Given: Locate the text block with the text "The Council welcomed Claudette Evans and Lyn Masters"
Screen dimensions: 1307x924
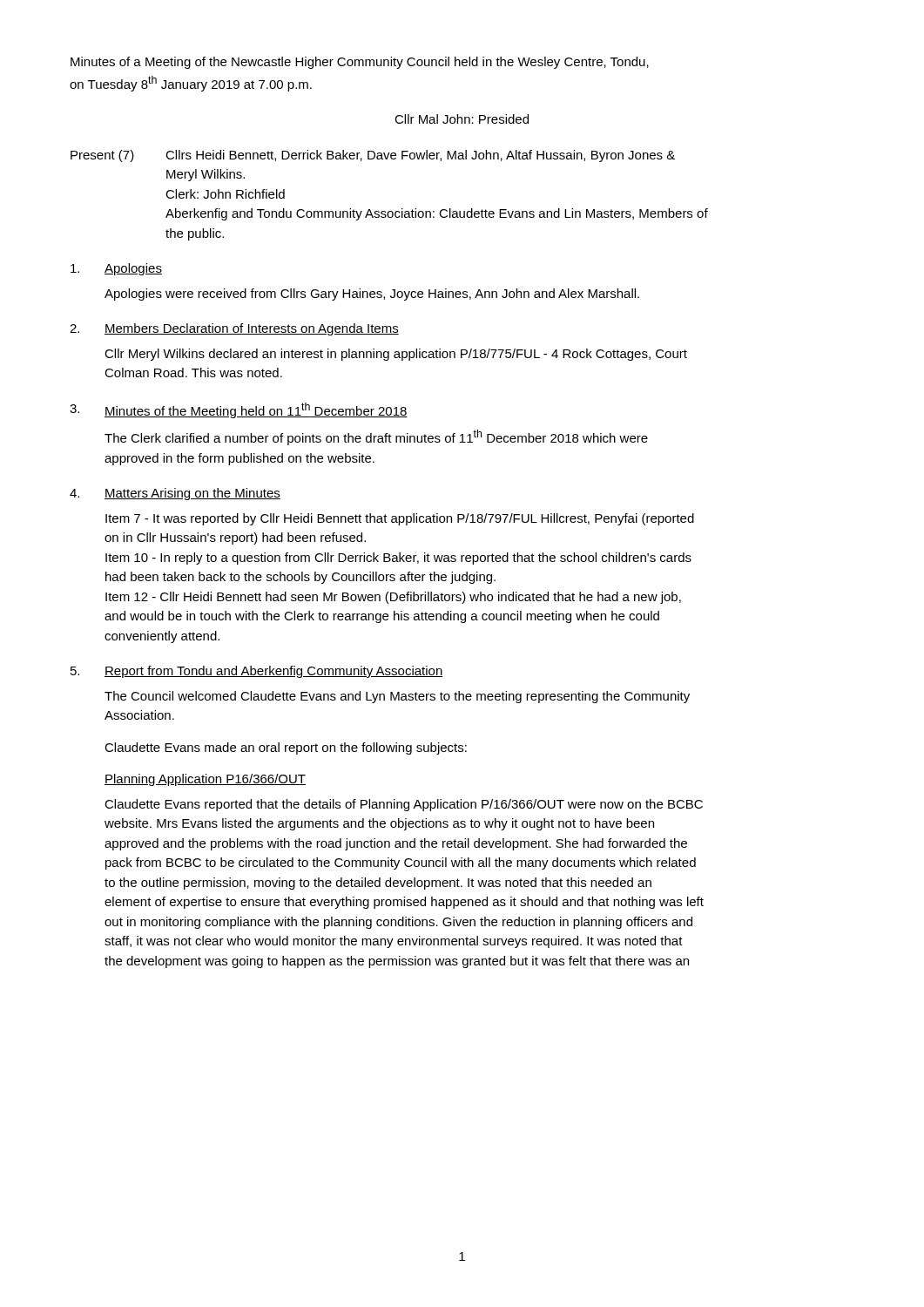Looking at the screenshot, I should 397,705.
